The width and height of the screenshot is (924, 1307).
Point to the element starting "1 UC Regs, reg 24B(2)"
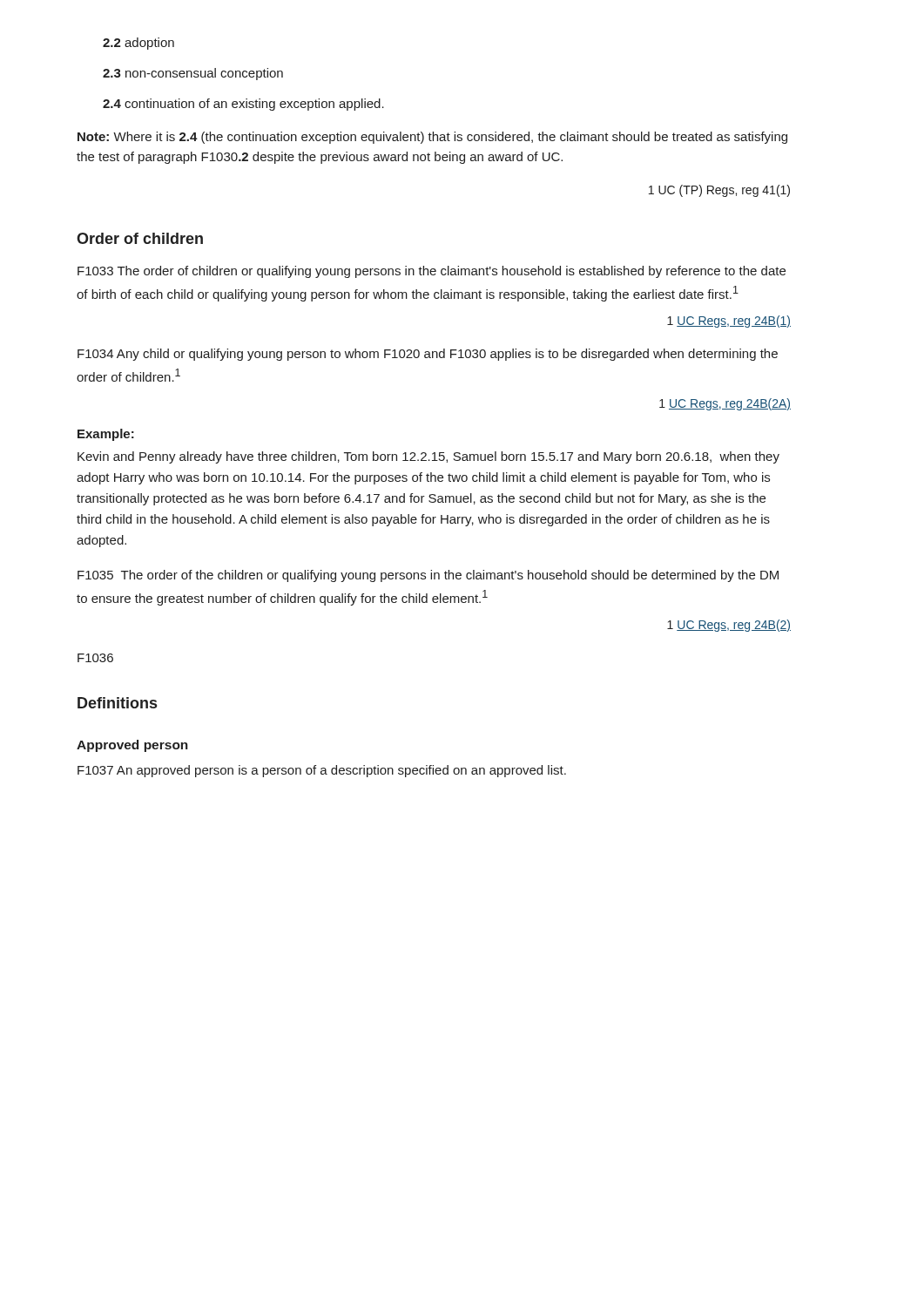(729, 624)
